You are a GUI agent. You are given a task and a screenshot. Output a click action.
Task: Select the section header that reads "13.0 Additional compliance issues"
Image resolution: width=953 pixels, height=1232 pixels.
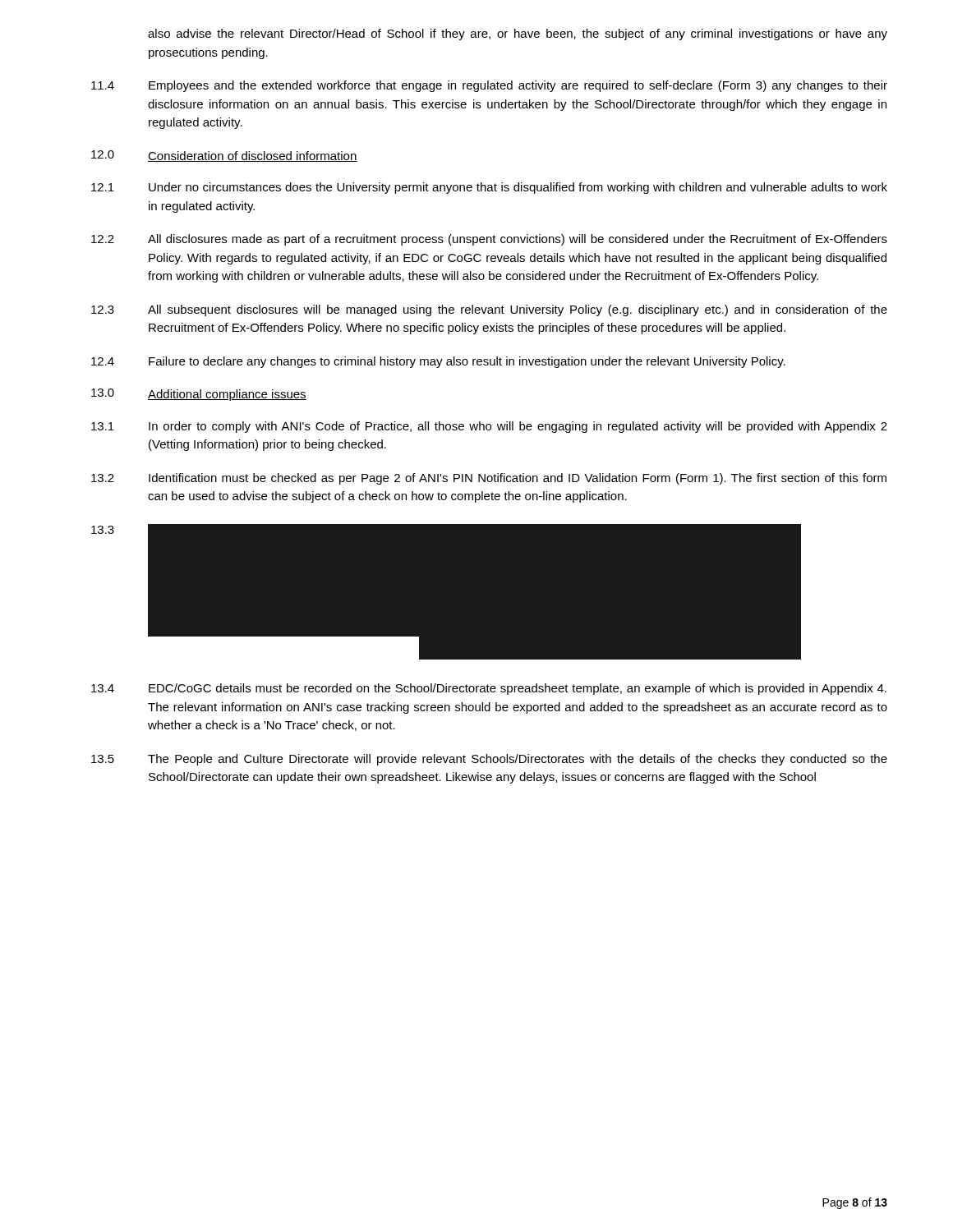point(199,395)
